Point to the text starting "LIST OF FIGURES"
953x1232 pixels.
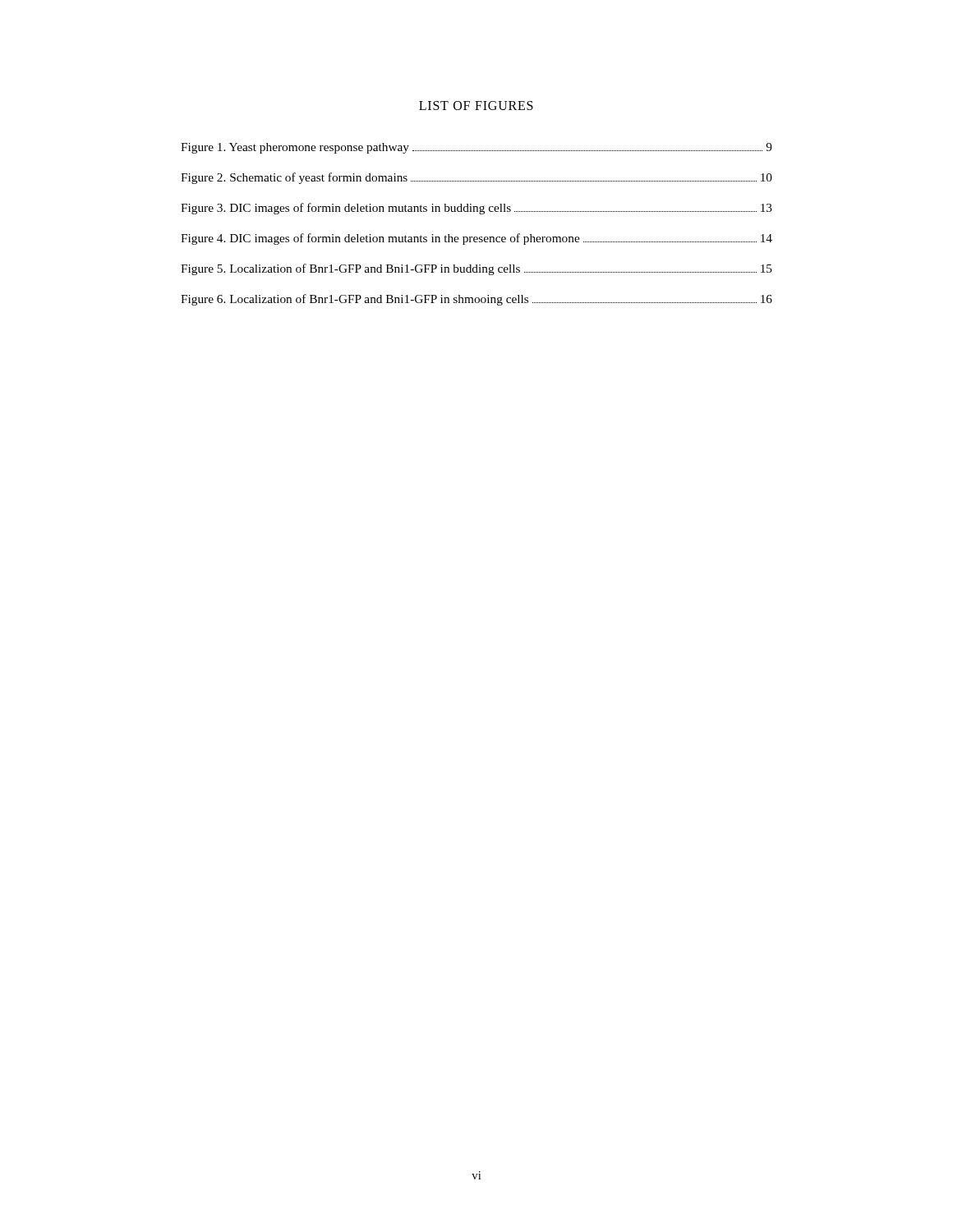click(x=476, y=106)
